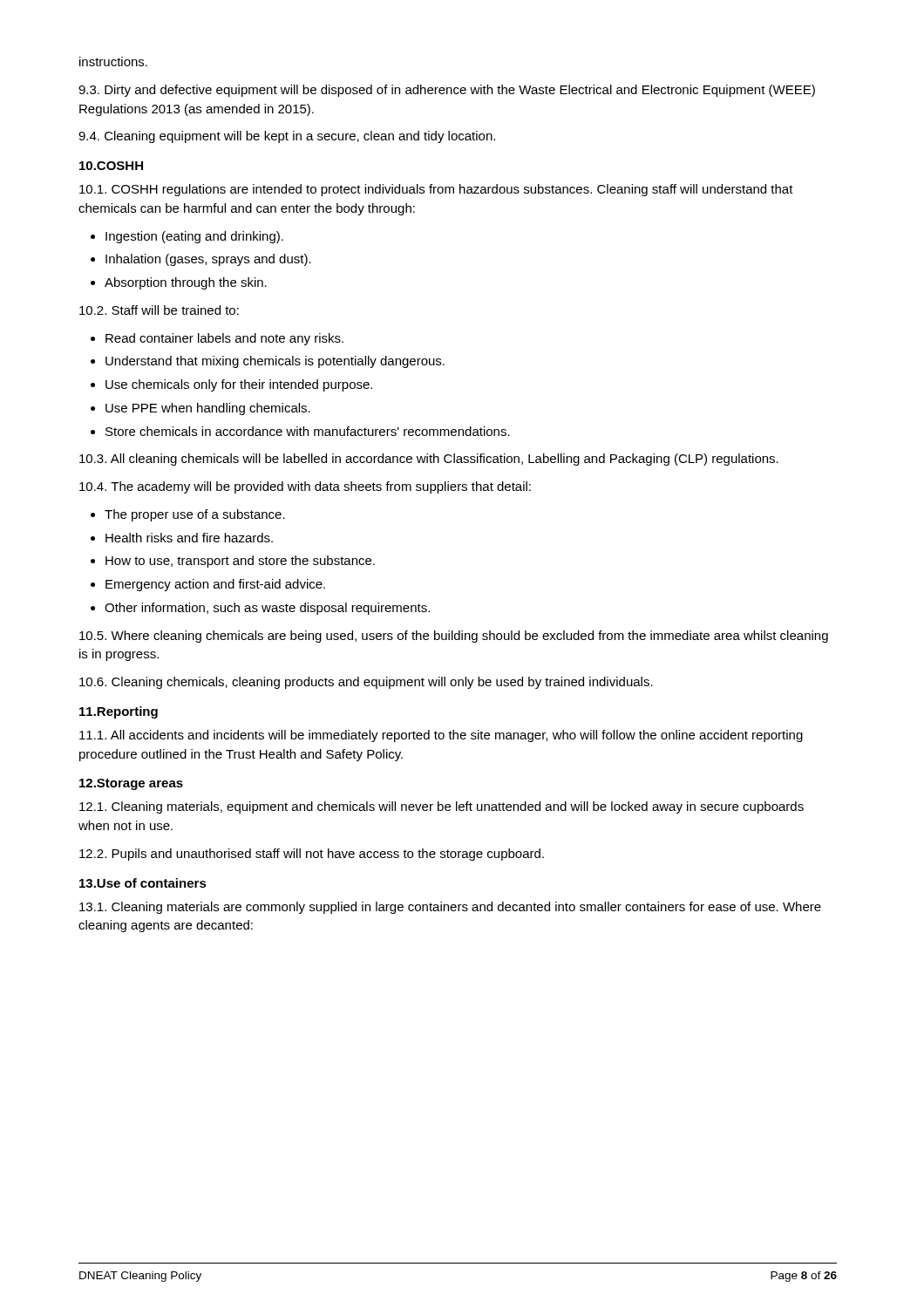
Task: Navigate to the text starting "Health risks and"
Action: click(189, 538)
